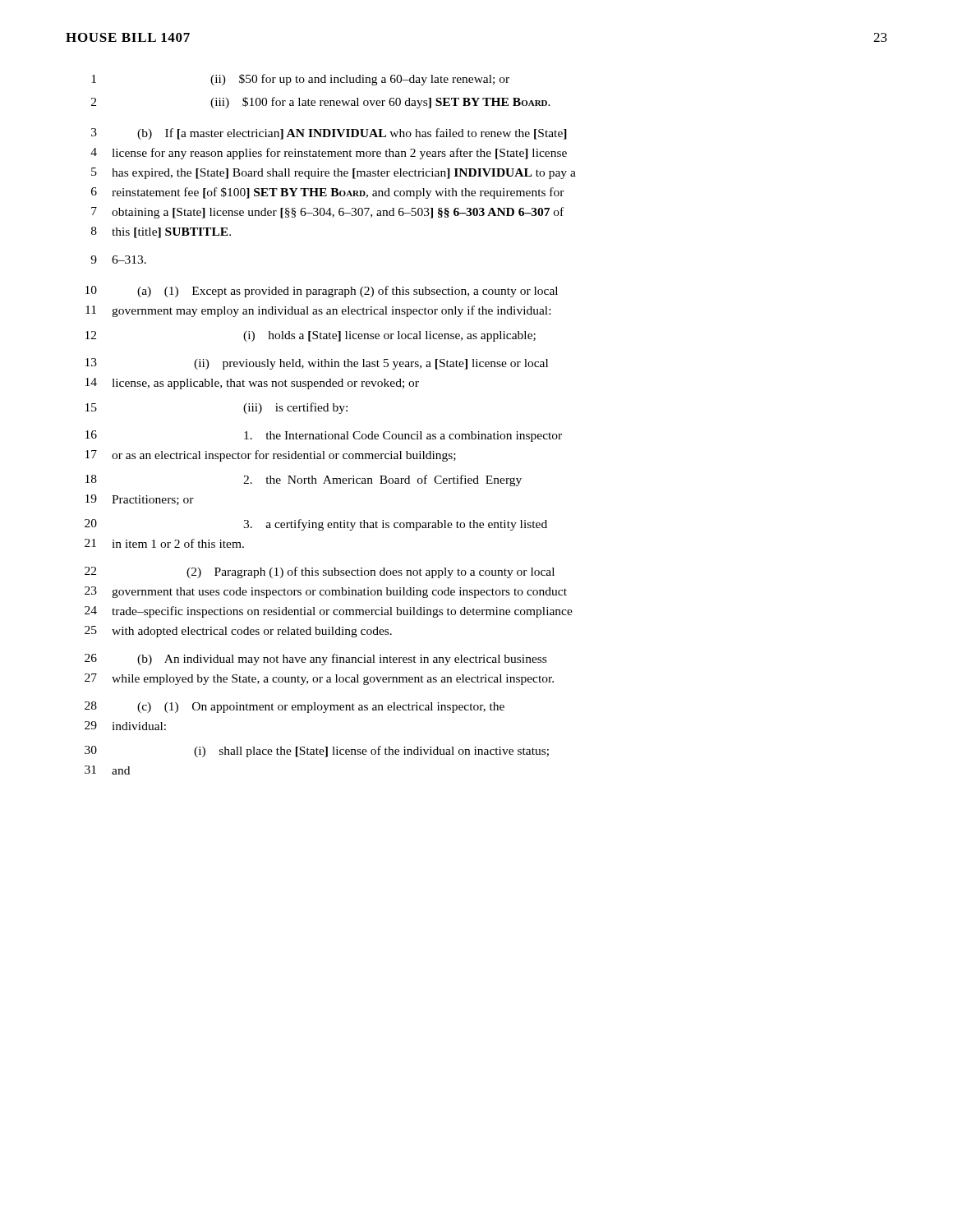
Task: Click on the list item with the text "1 (ii) $50 for up to and"
Action: [476, 79]
